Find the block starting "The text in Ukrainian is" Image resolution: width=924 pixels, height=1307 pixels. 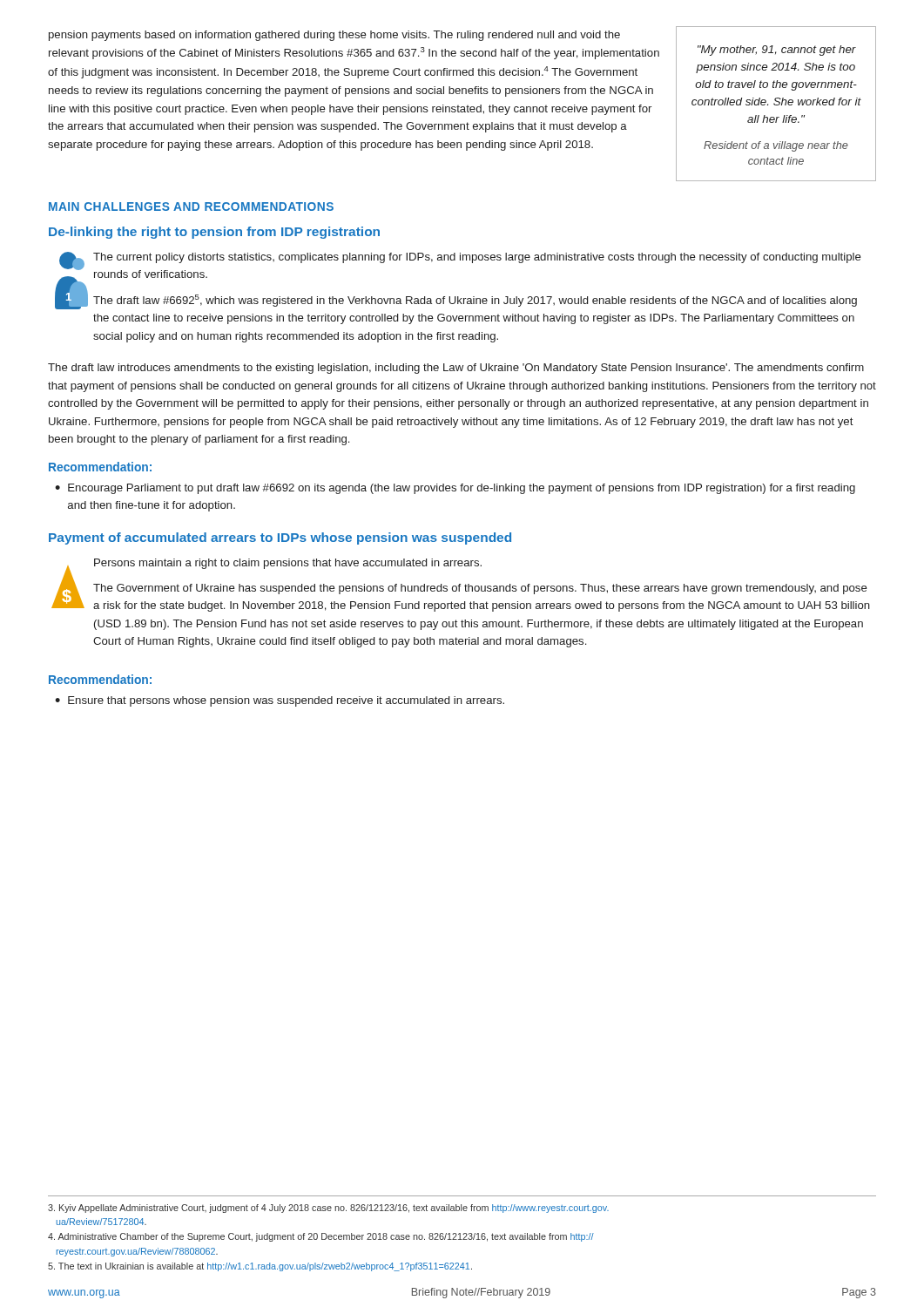point(260,1266)
